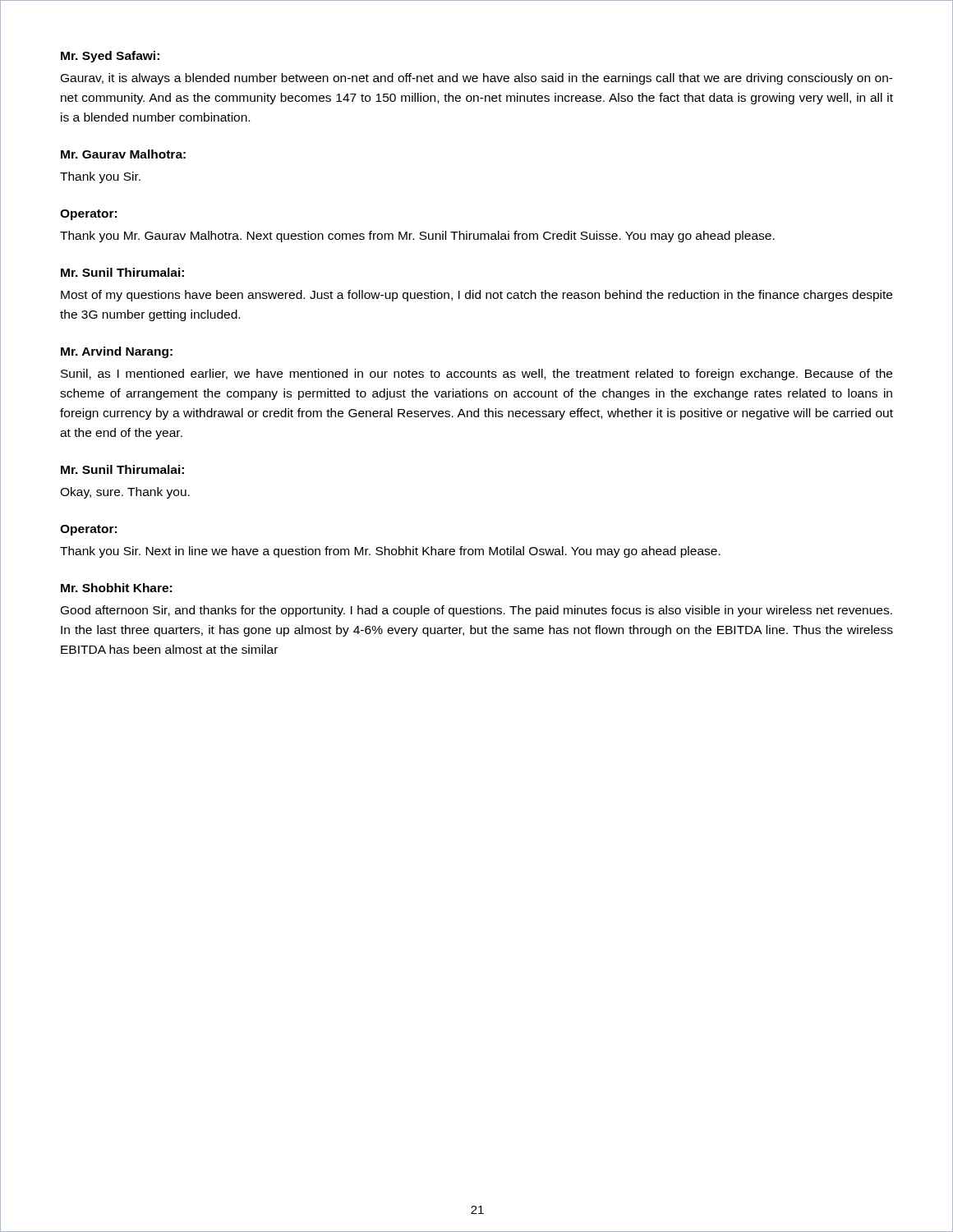
Task: Point to "Mr. Syed Safawi:"
Action: click(x=110, y=55)
